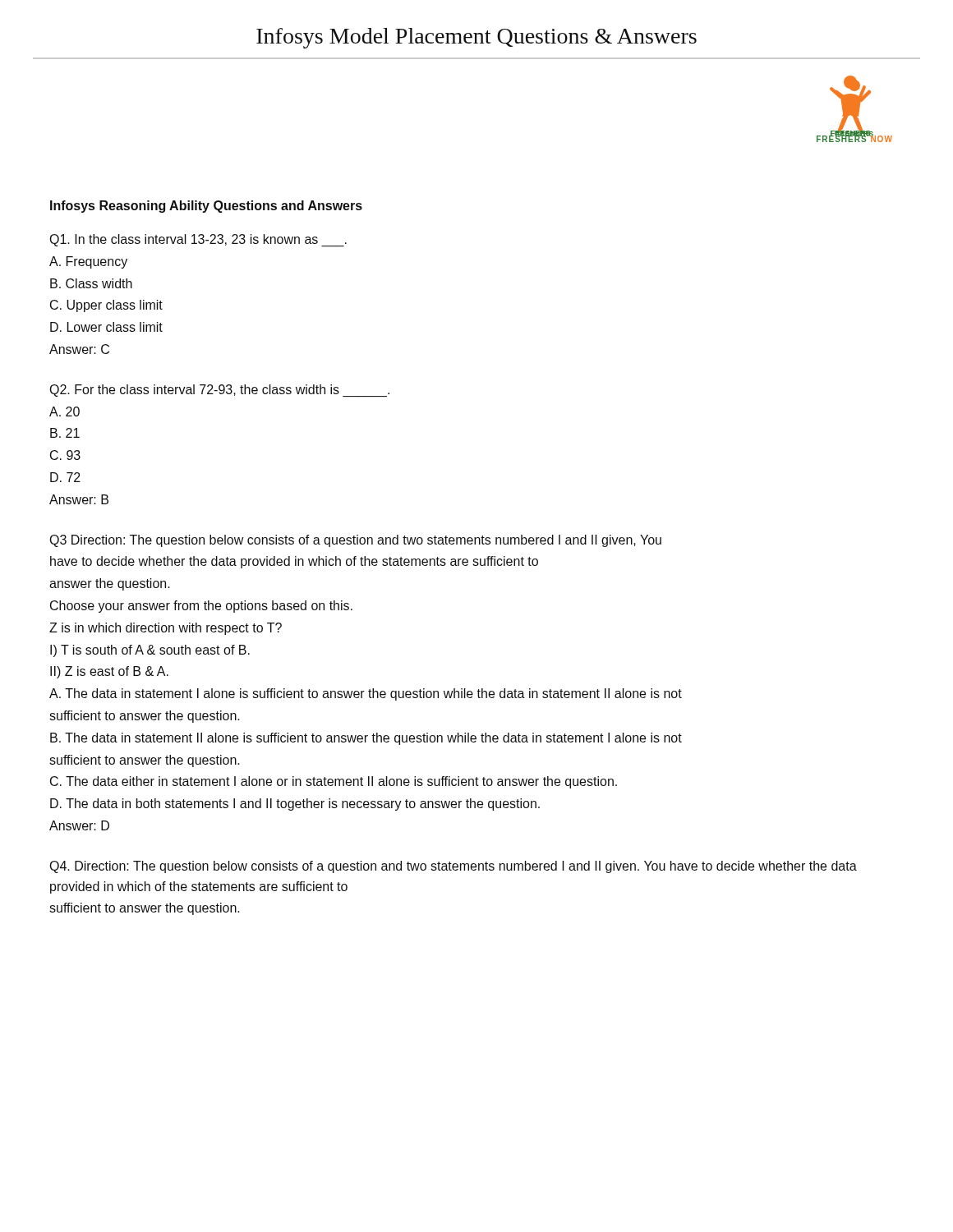Locate the logo
Screen dimensions: 1232x953
pyautogui.click(x=854, y=109)
